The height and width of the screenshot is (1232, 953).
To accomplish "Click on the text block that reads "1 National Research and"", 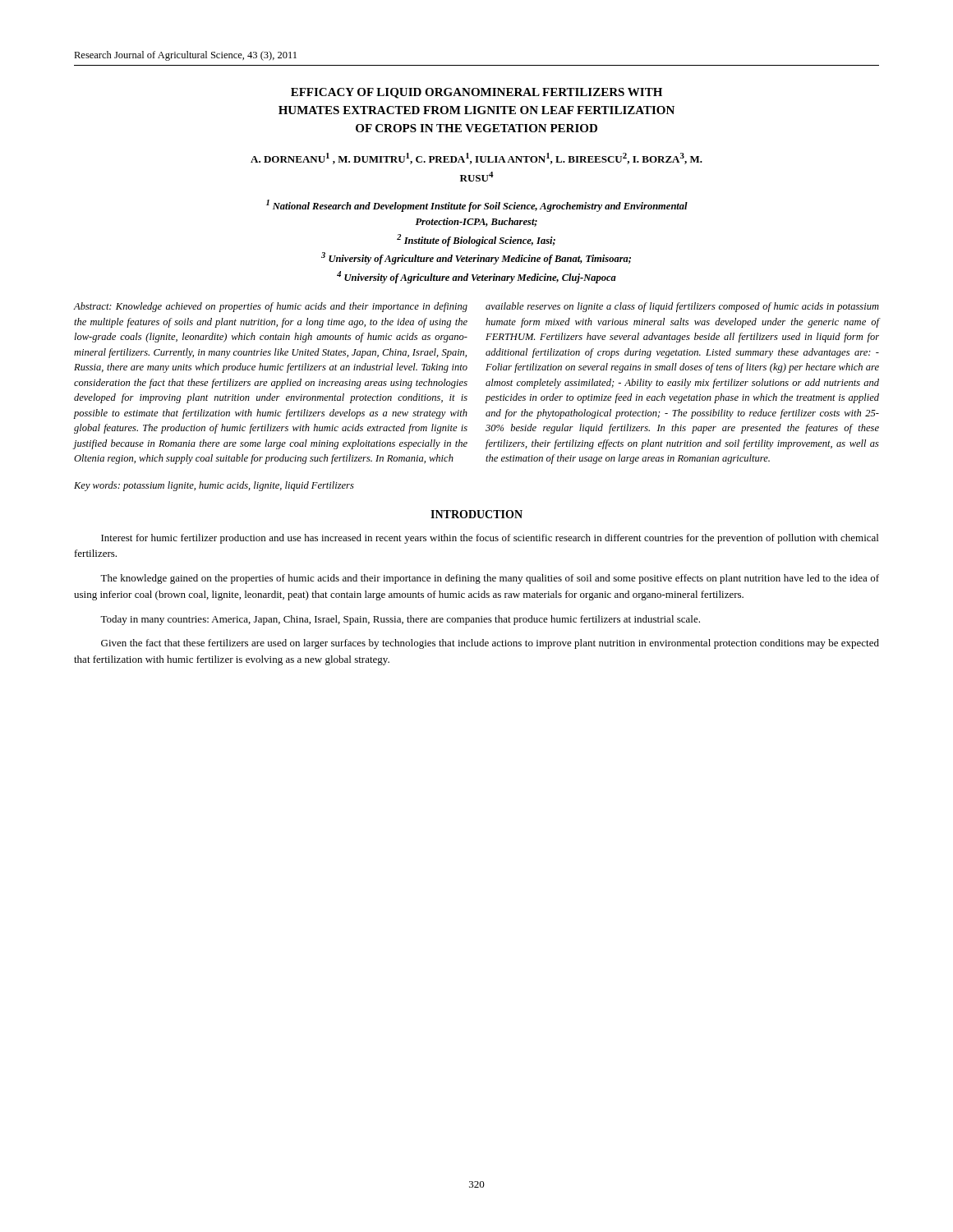I will click(x=476, y=241).
